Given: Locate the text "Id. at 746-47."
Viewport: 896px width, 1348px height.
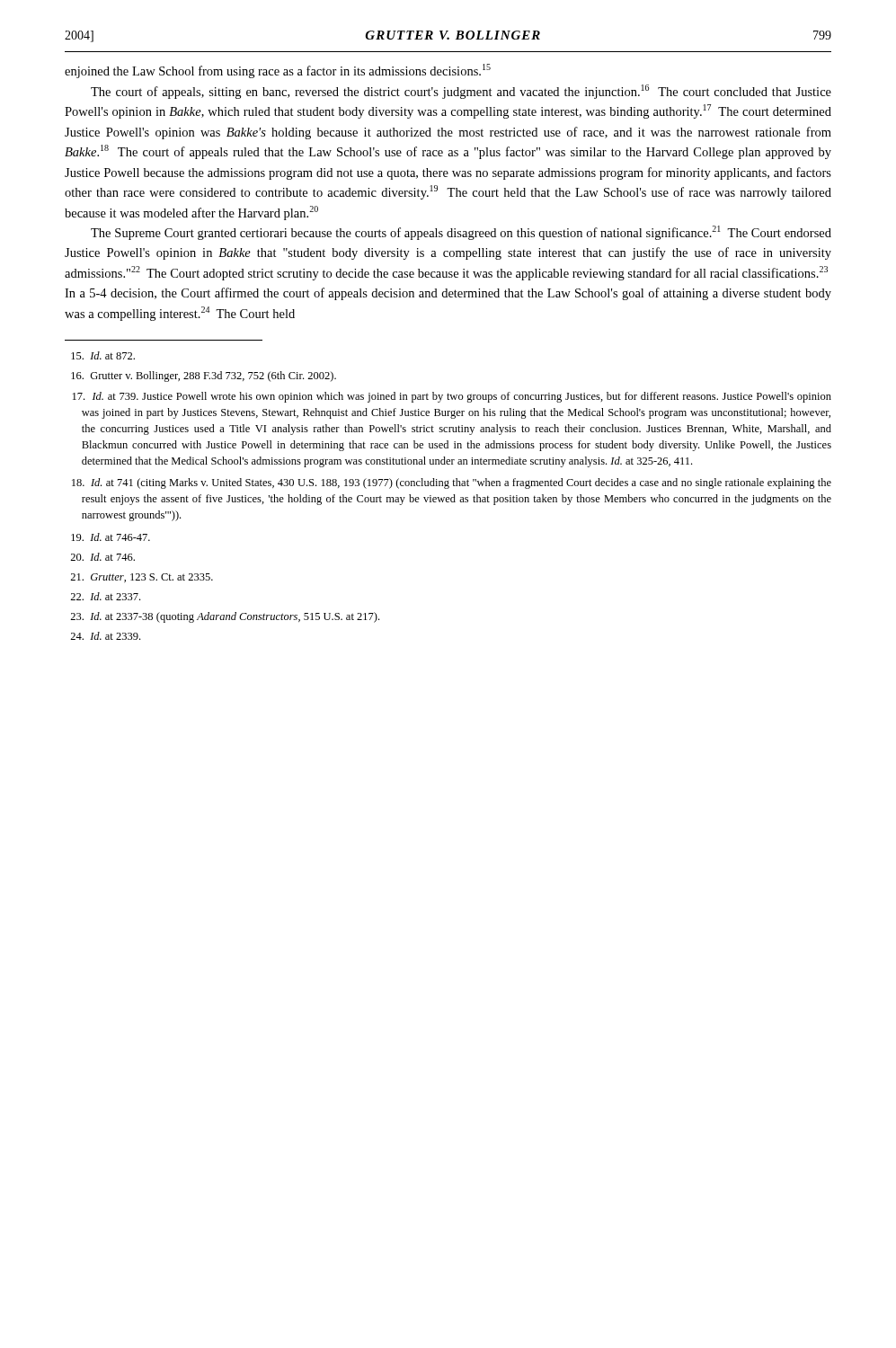Looking at the screenshot, I should pyautogui.click(x=108, y=537).
